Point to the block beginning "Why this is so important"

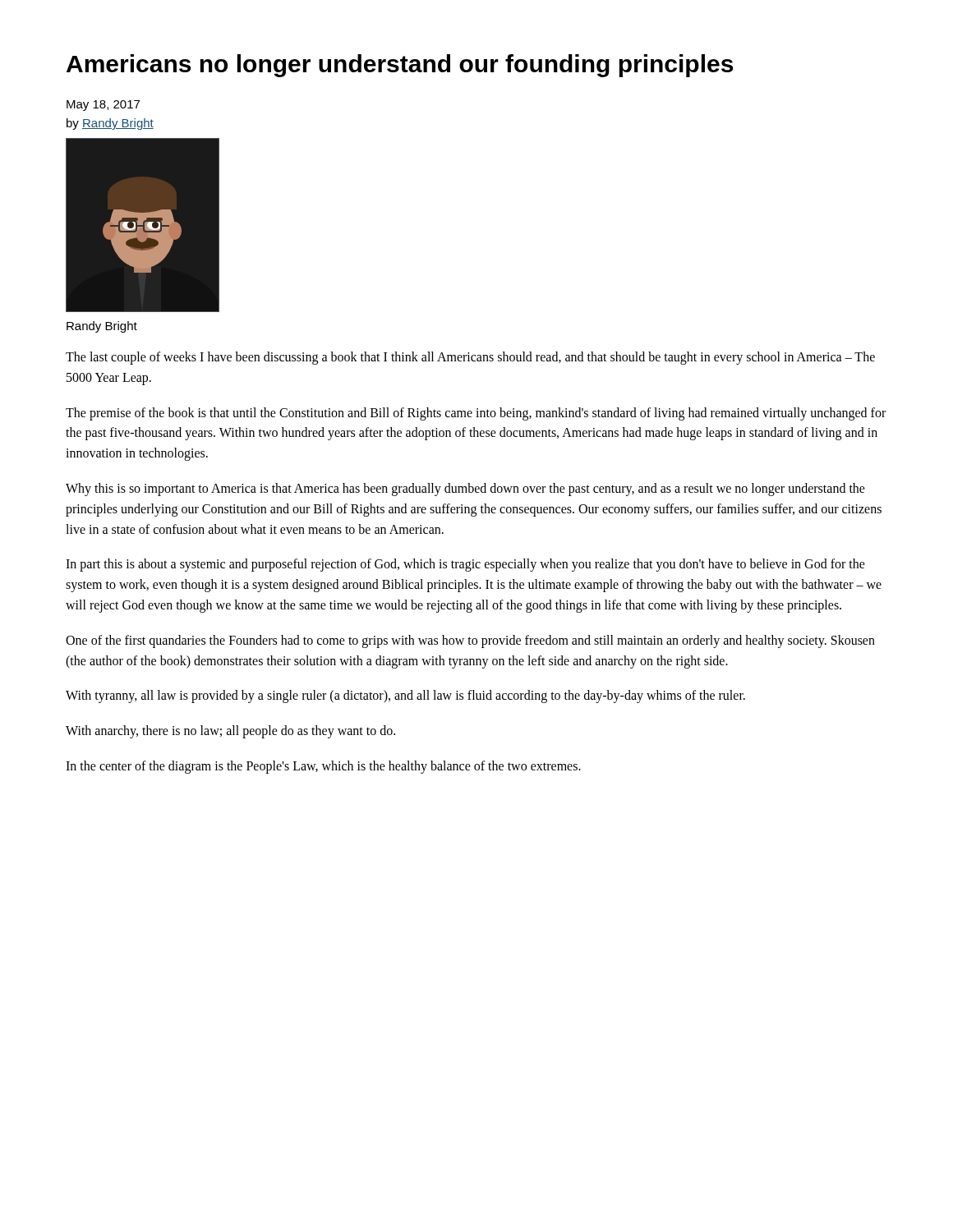point(474,509)
